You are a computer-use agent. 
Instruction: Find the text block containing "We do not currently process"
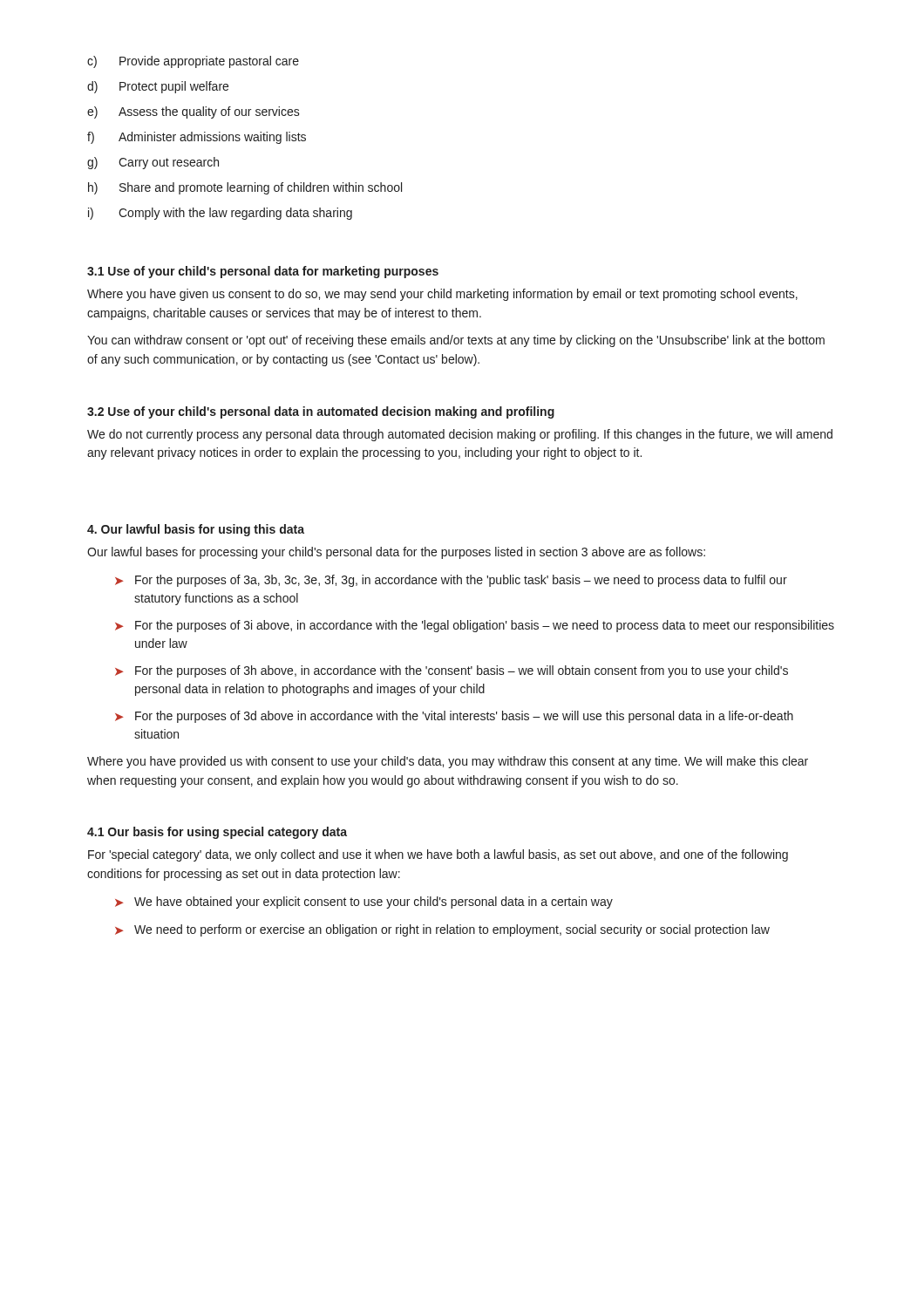(460, 443)
